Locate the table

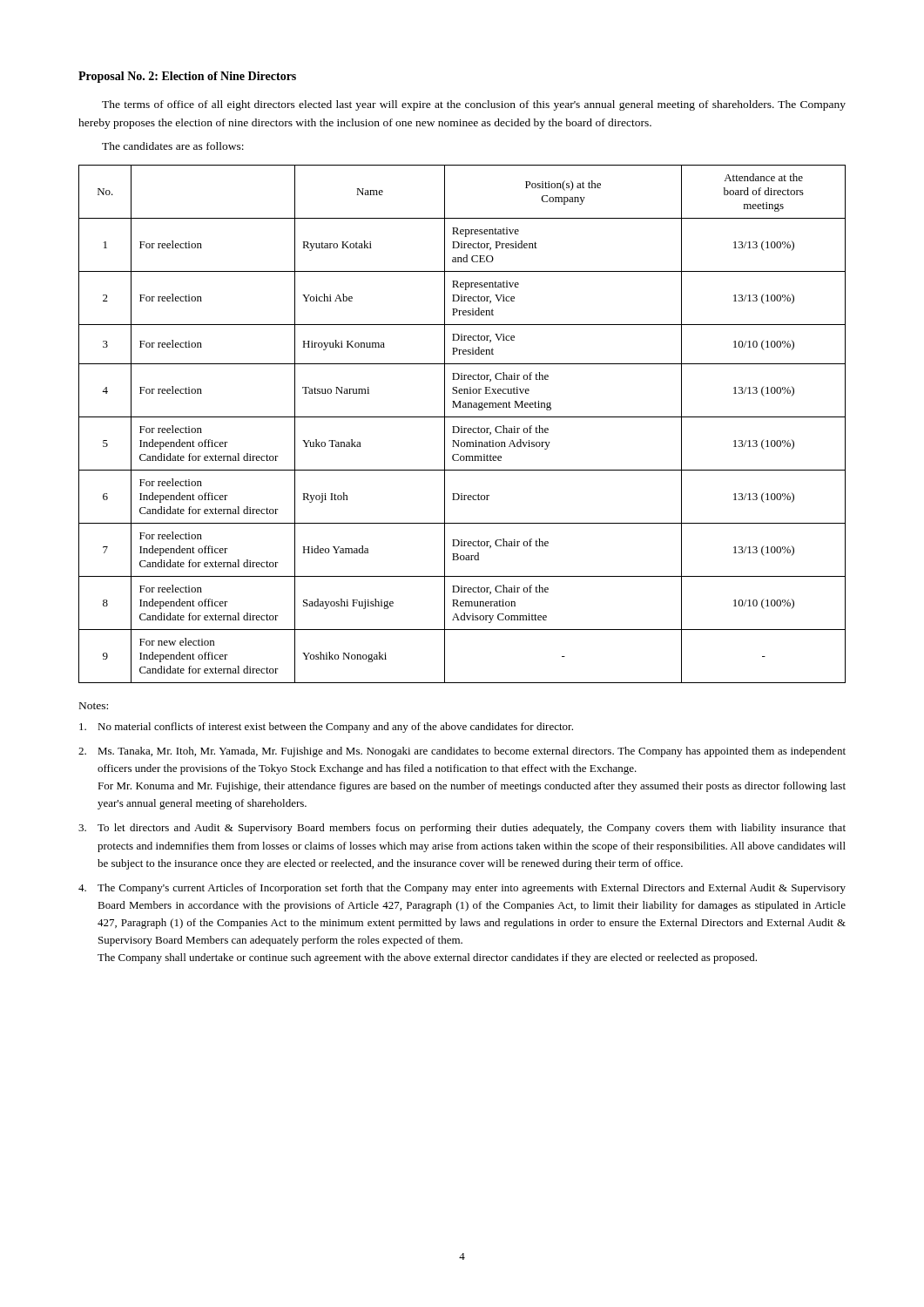462,424
